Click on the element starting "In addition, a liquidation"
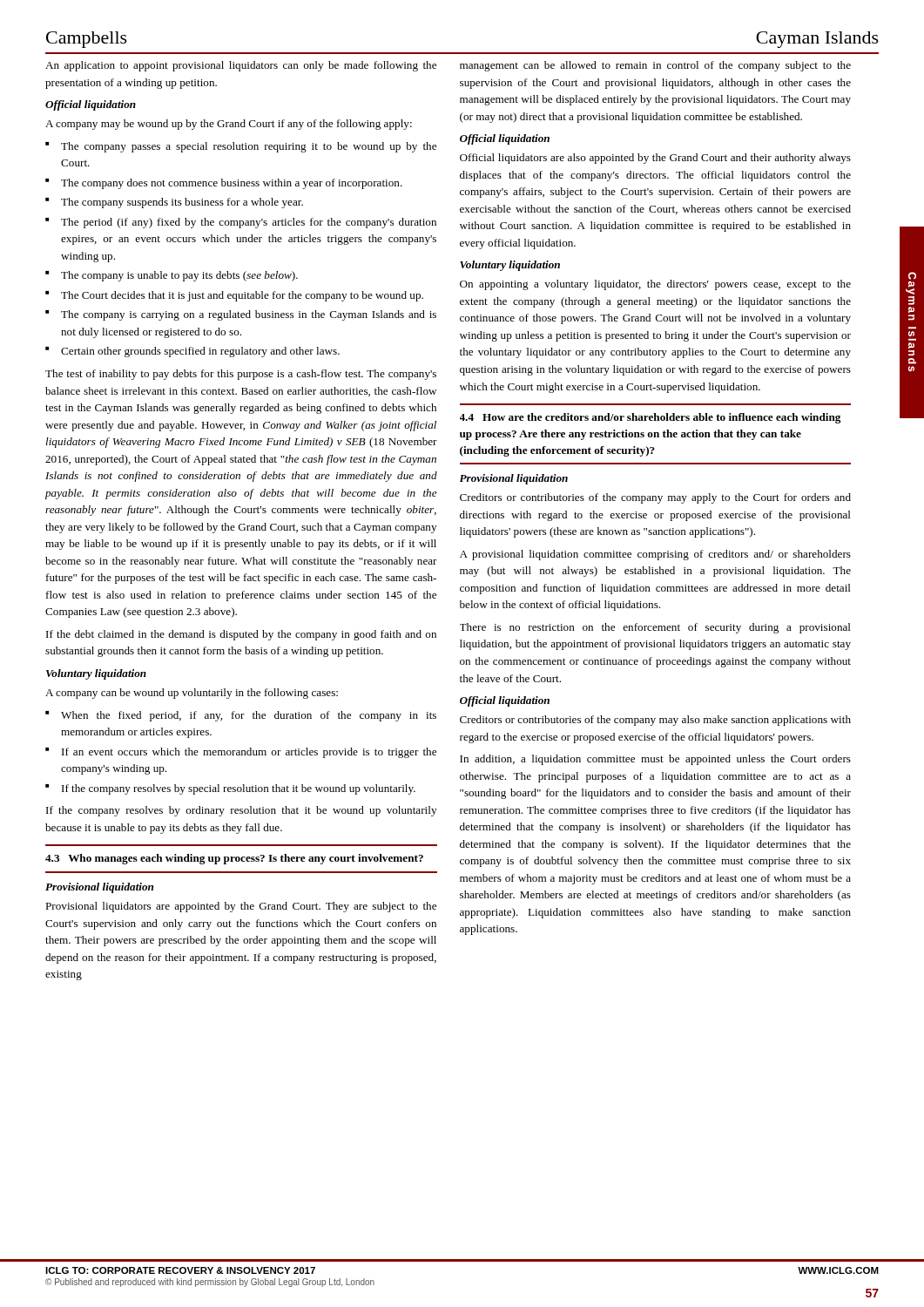Screen dimensions: 1307x924 click(655, 844)
